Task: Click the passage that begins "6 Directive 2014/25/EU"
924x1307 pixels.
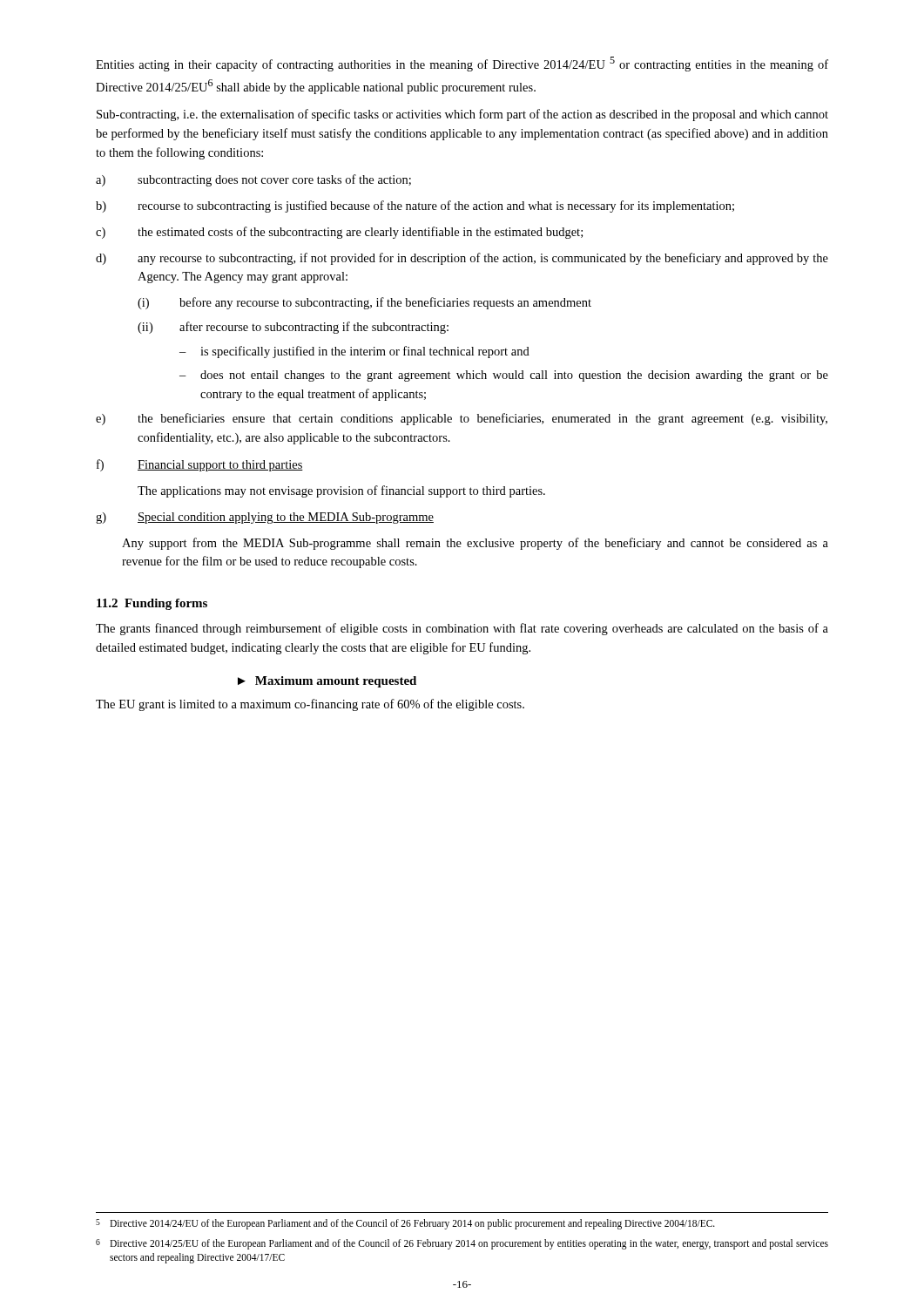Action: pyautogui.click(x=462, y=1251)
